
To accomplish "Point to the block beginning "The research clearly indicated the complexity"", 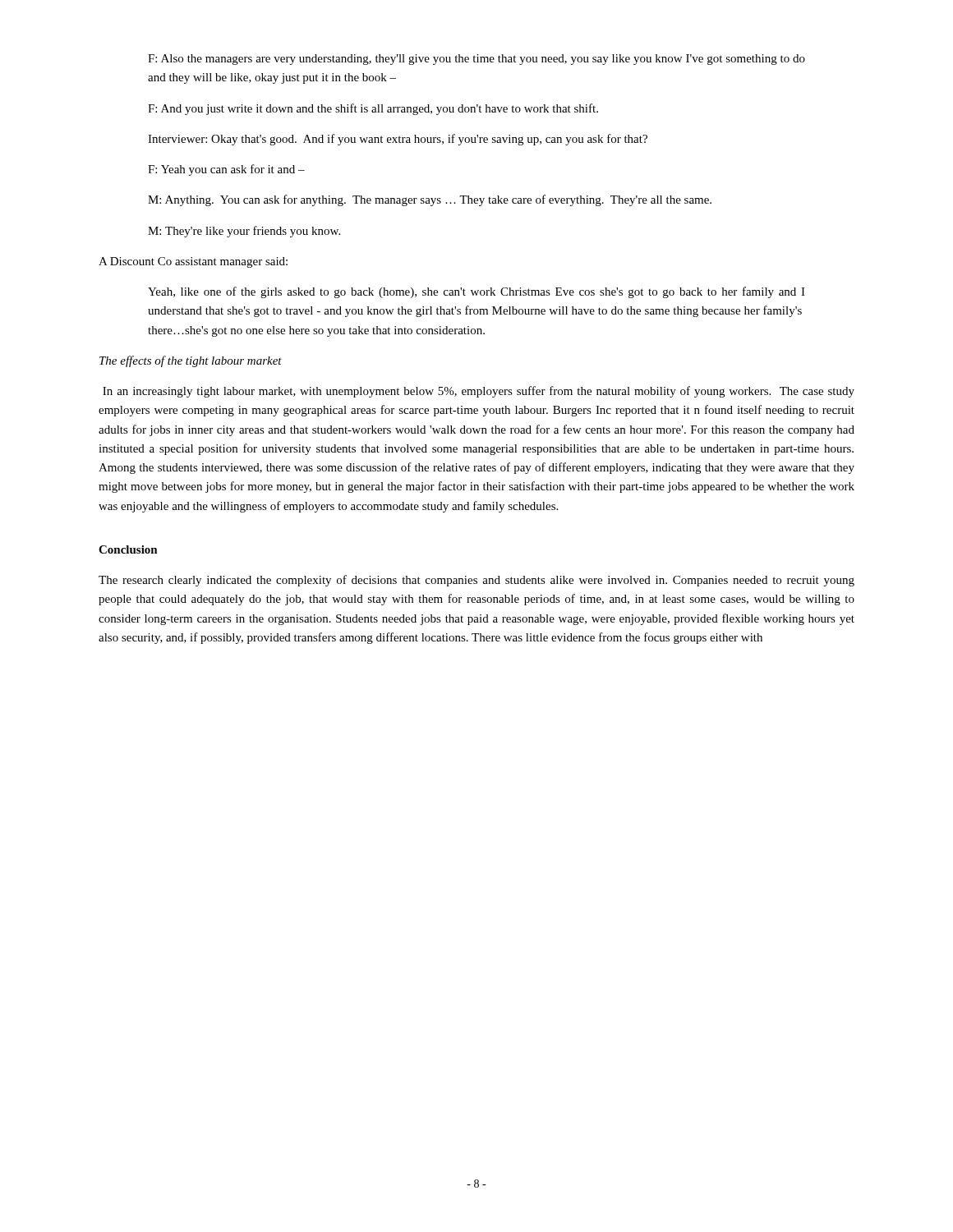I will (x=476, y=608).
